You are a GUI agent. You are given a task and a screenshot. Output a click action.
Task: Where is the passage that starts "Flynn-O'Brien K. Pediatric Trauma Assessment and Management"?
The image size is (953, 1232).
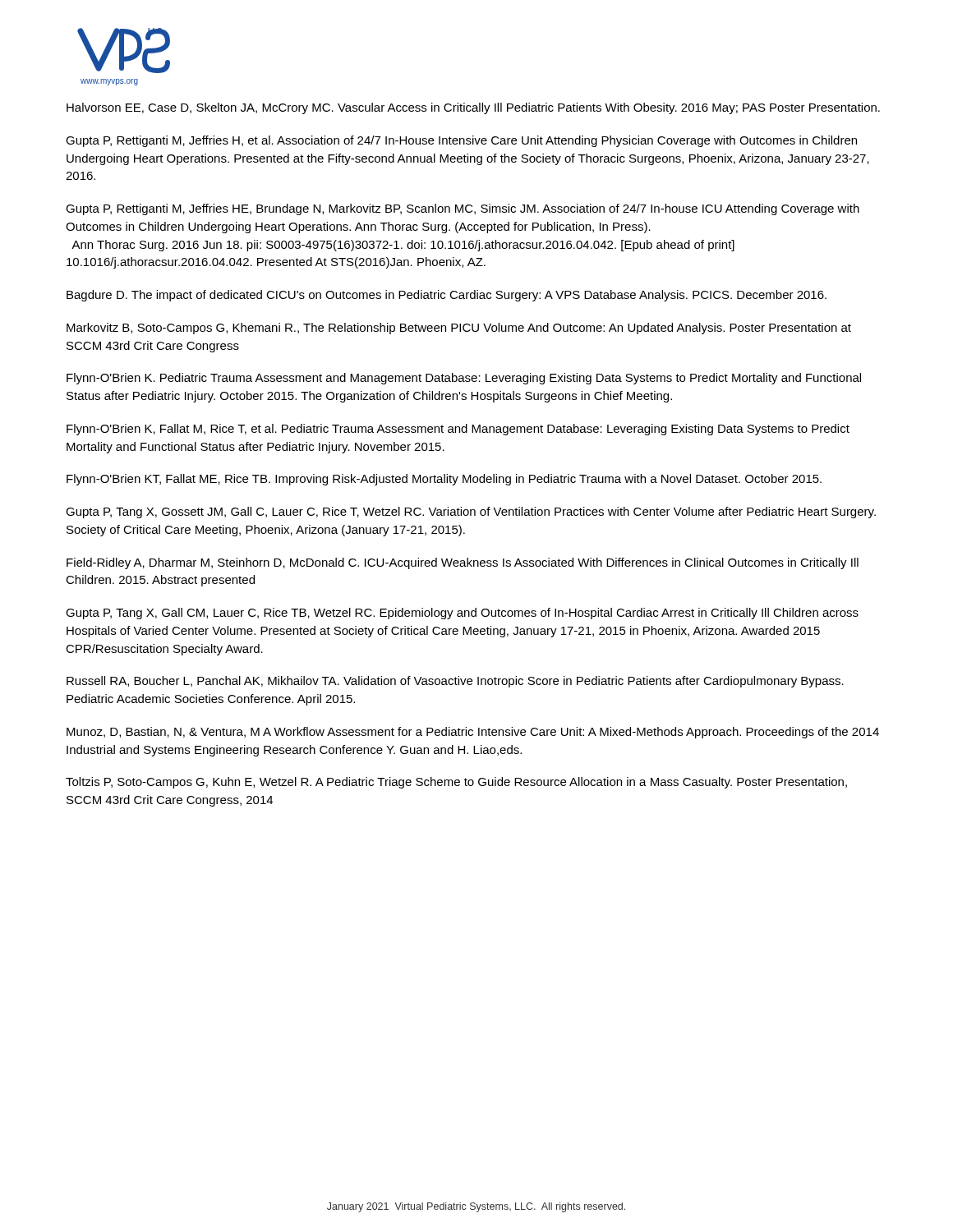point(464,387)
